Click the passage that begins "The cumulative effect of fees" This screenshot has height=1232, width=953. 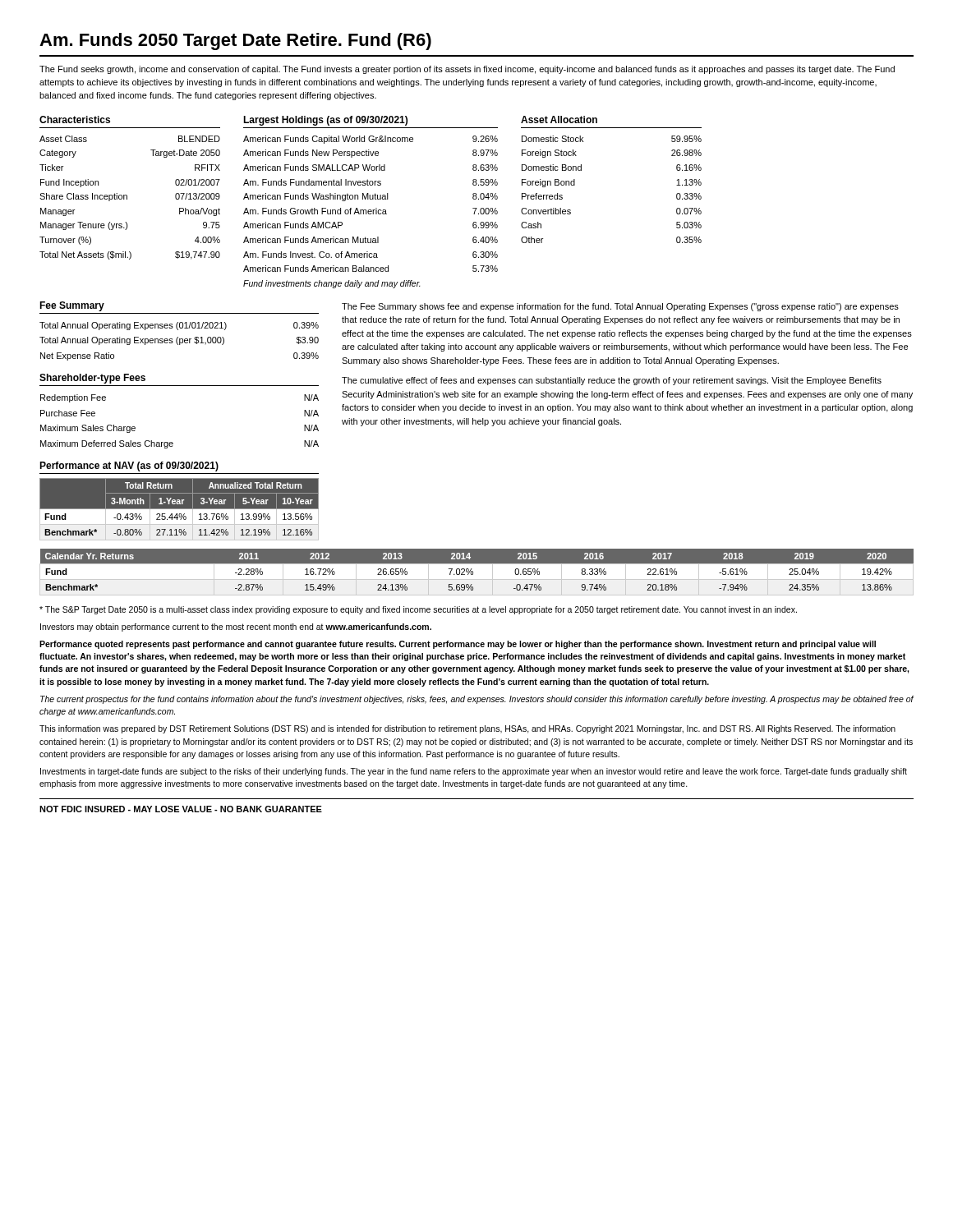point(627,401)
